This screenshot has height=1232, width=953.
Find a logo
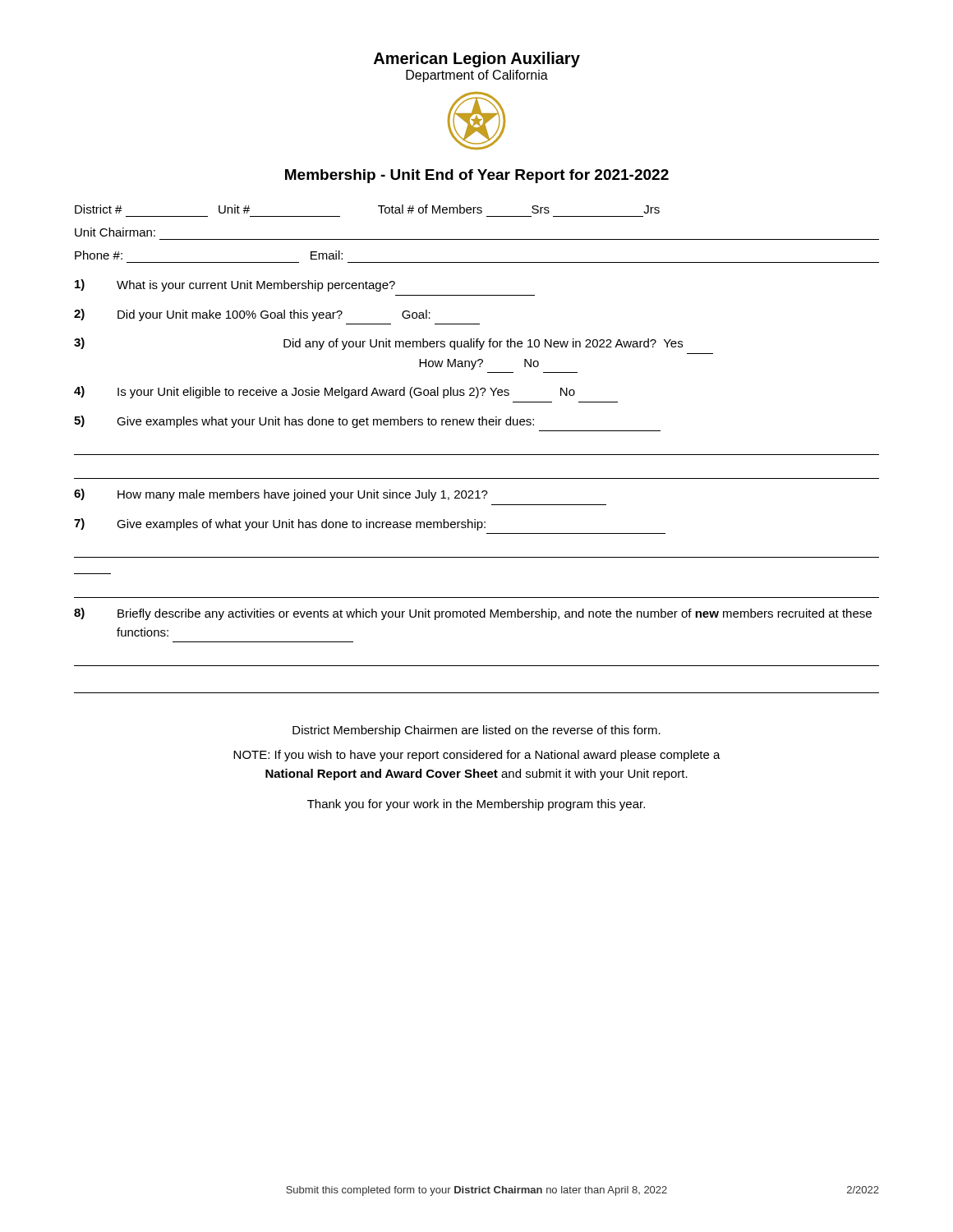476,122
